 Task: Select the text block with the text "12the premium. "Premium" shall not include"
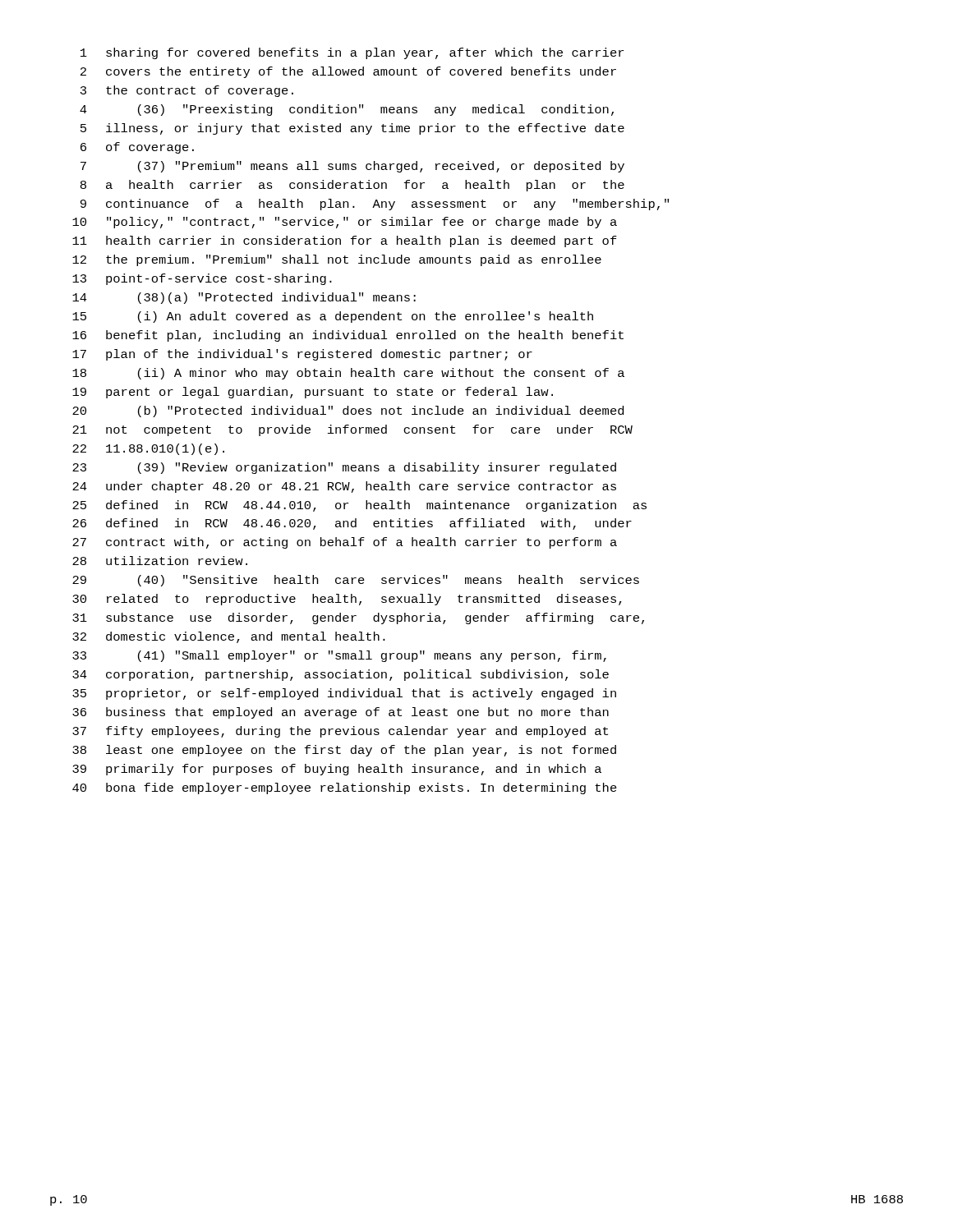pyautogui.click(x=476, y=261)
